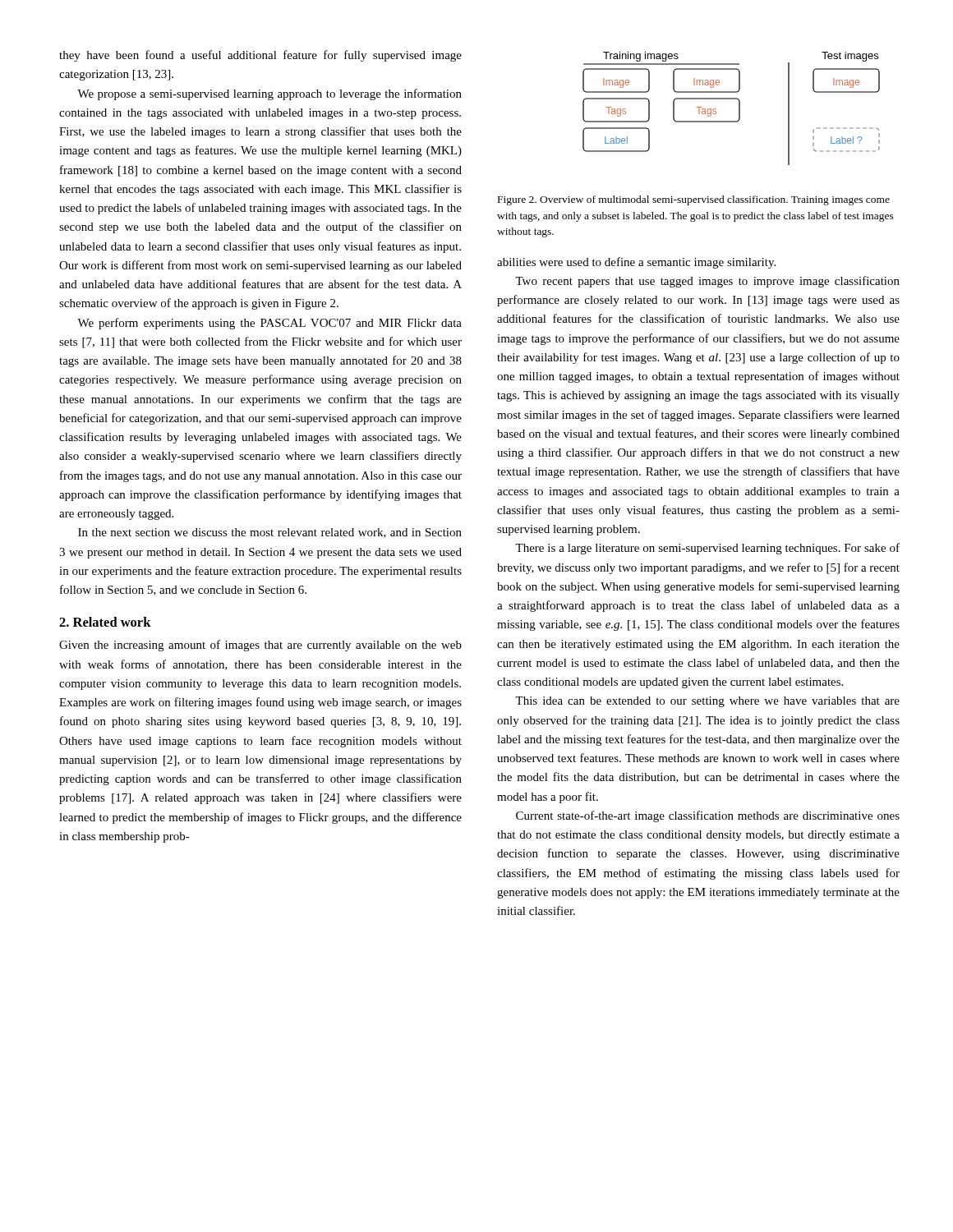Image resolution: width=953 pixels, height=1232 pixels.
Task: Locate a schematic
Action: pyautogui.click(x=698, y=115)
